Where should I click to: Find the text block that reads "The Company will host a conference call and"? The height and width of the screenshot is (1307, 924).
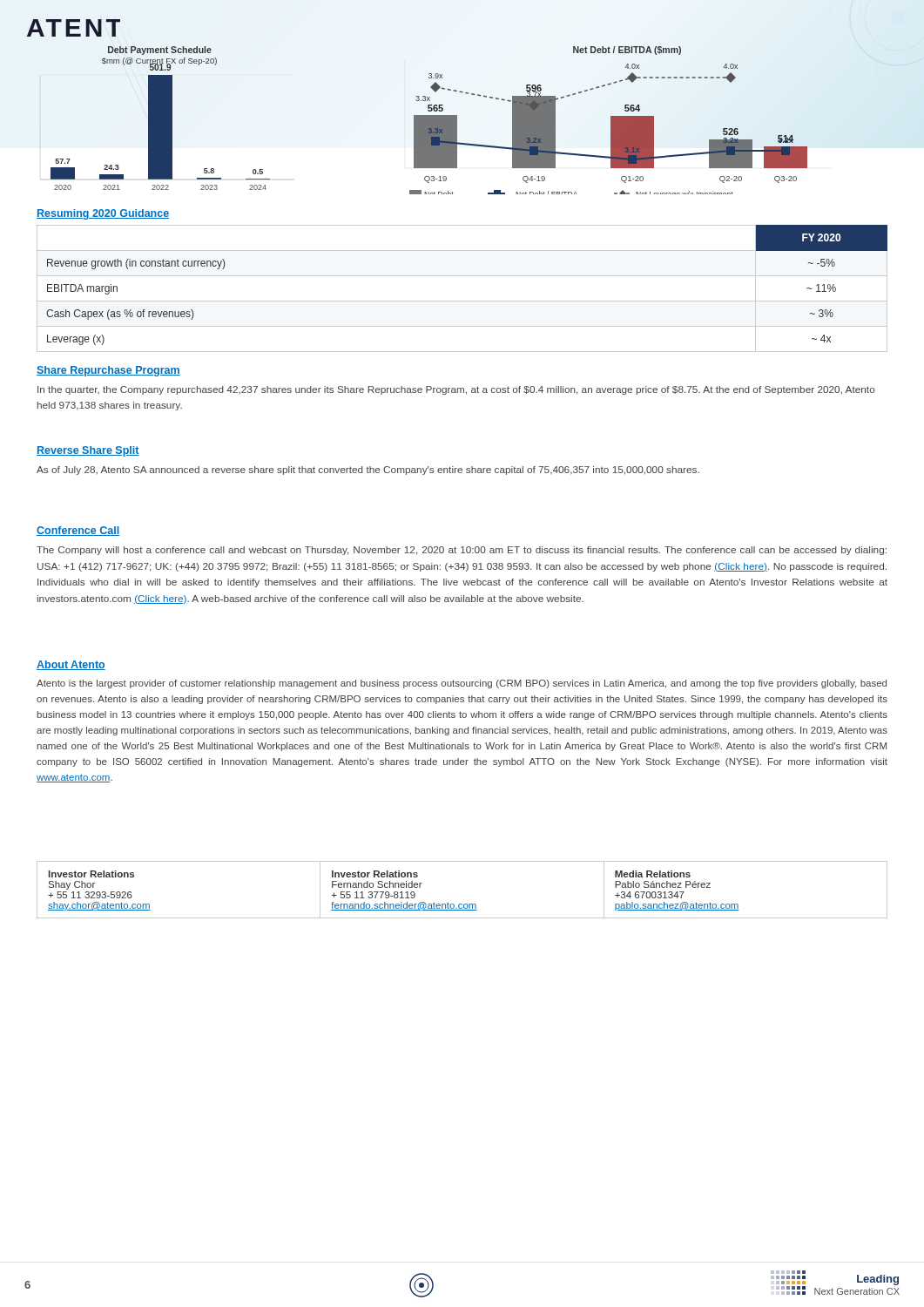[462, 574]
